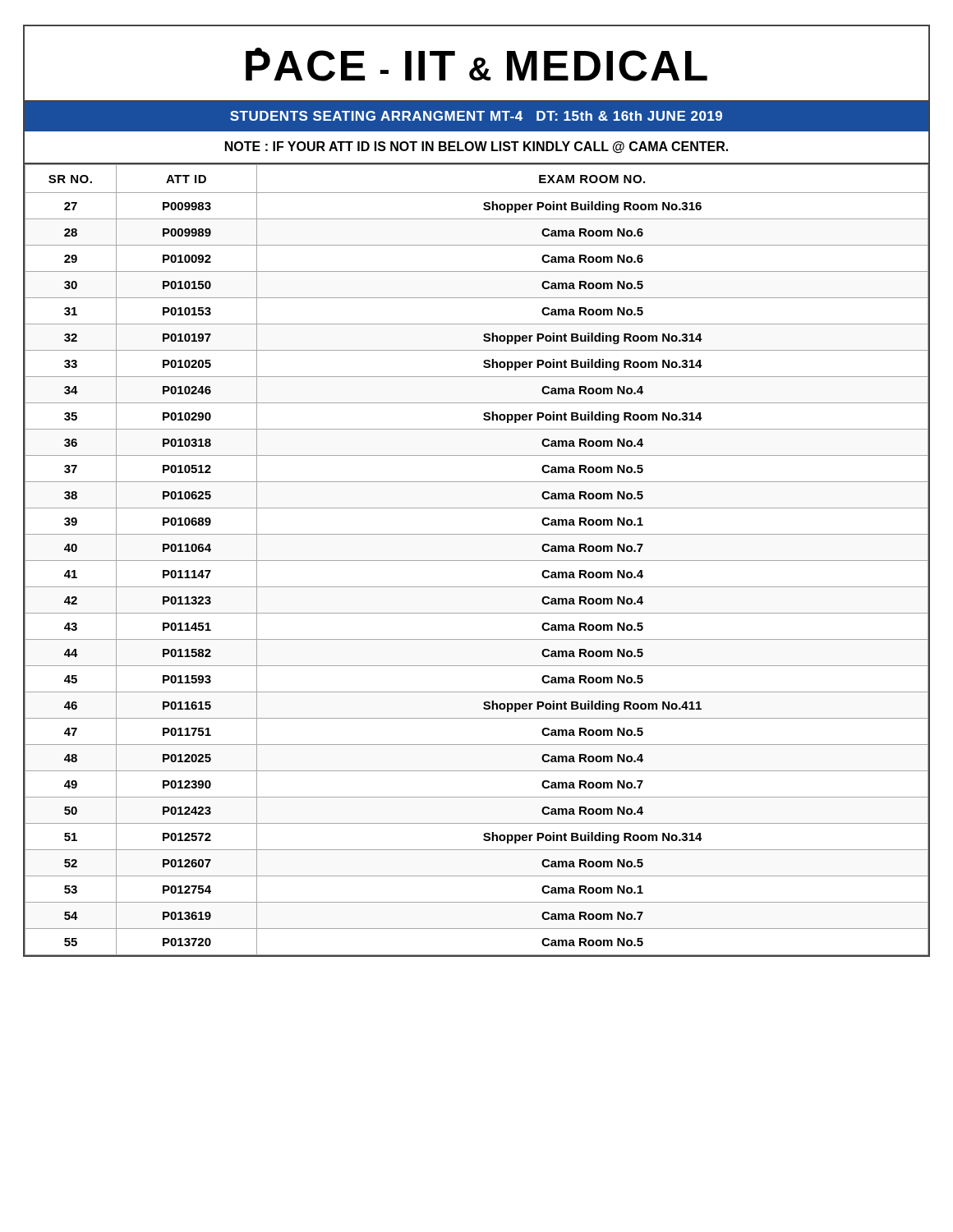Navigate to the passage starting "STUDENTS SEATING ARRANGMENT MT-4 DT: 15th & 16th"
The height and width of the screenshot is (1232, 953).
click(x=476, y=116)
